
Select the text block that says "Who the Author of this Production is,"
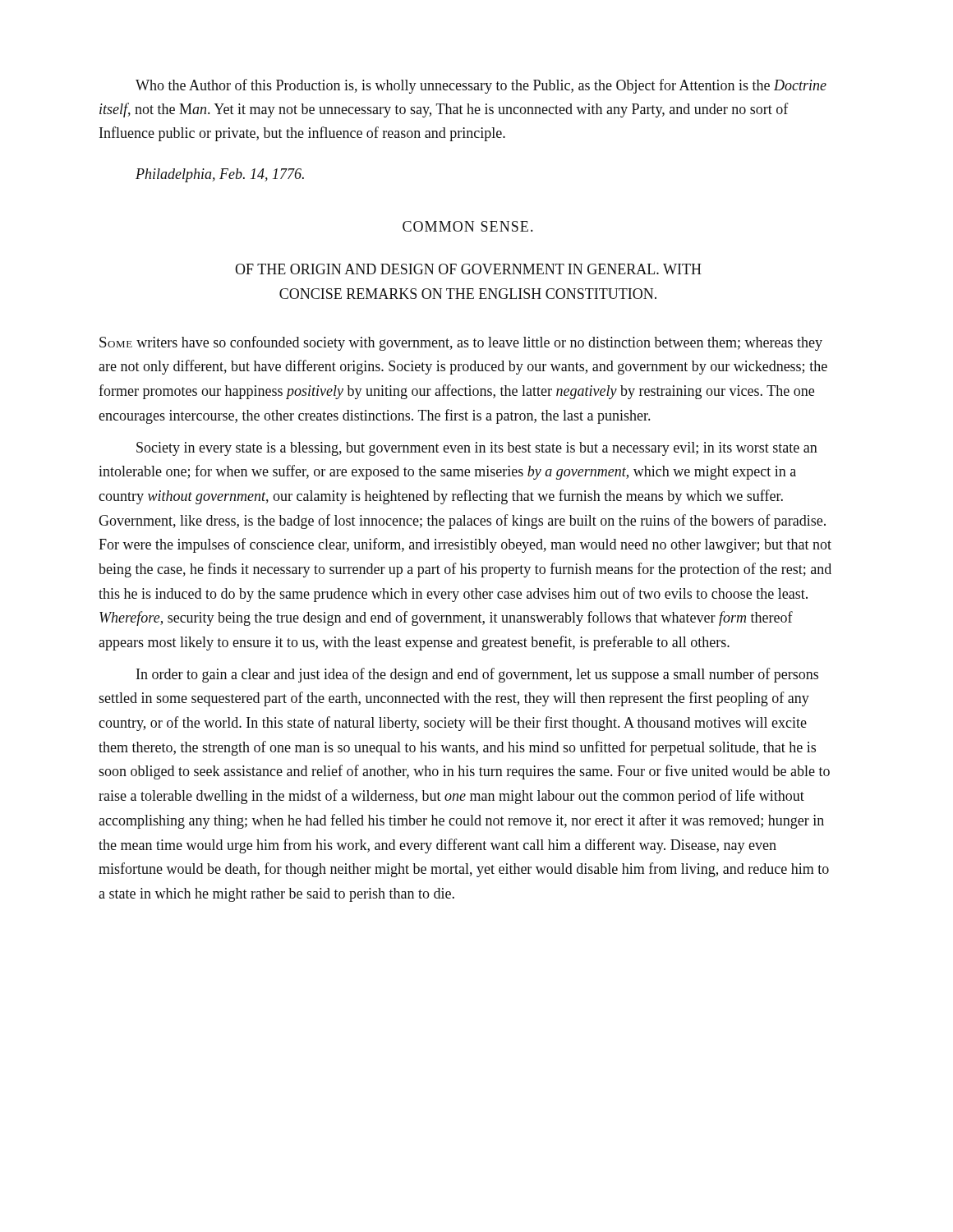pyautogui.click(x=468, y=109)
